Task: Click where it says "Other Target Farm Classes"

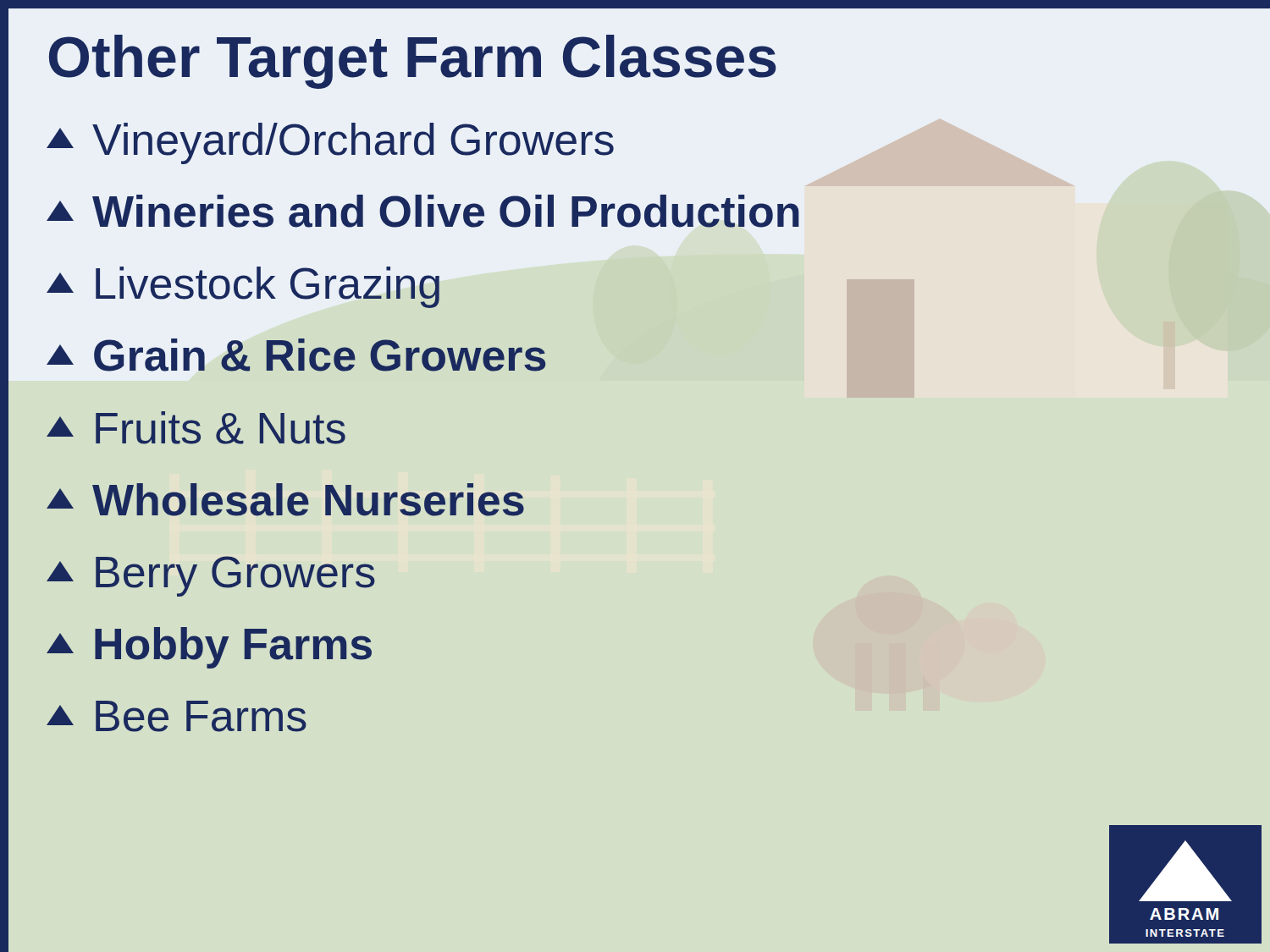Action: tap(412, 57)
